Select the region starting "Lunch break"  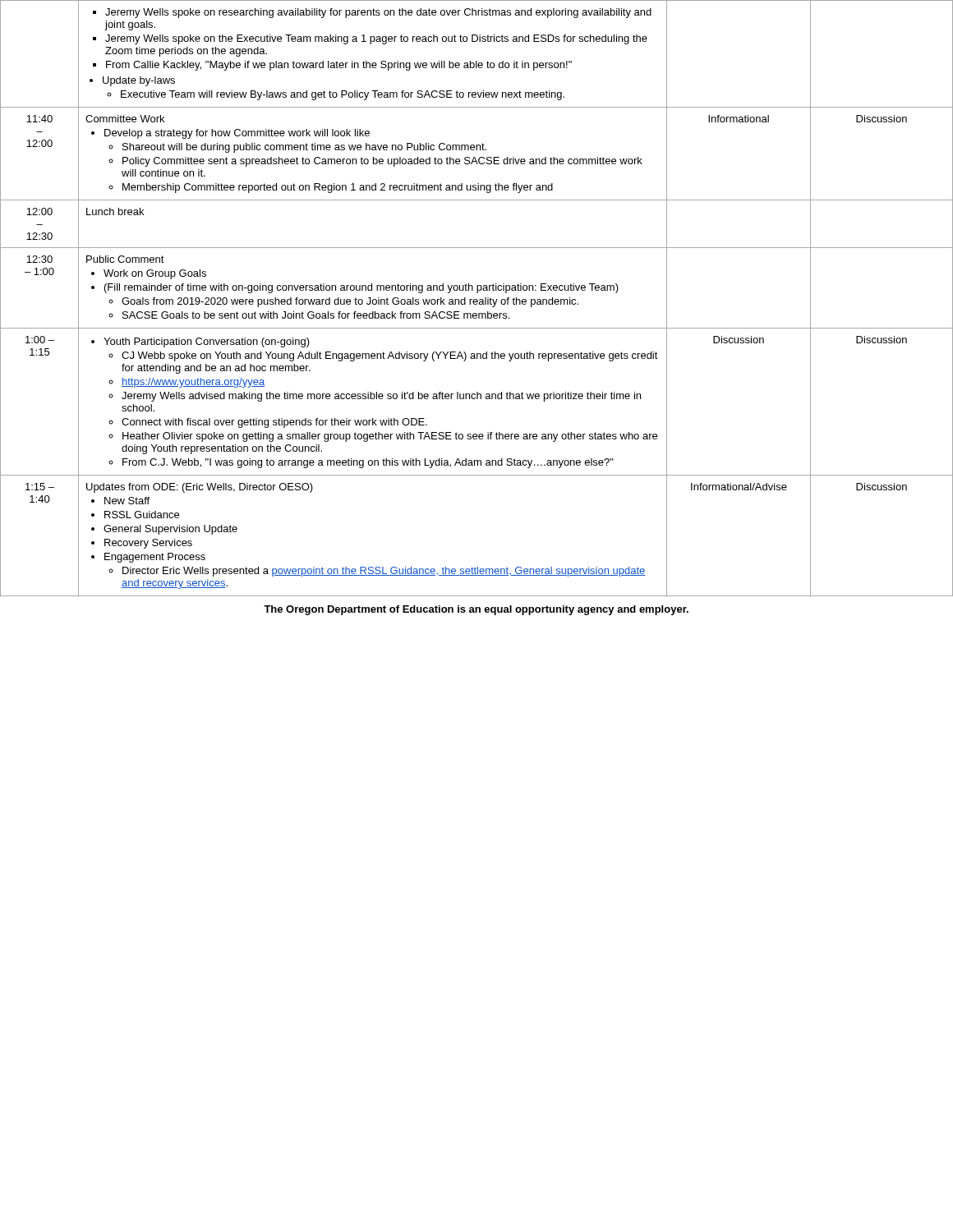coord(115,212)
